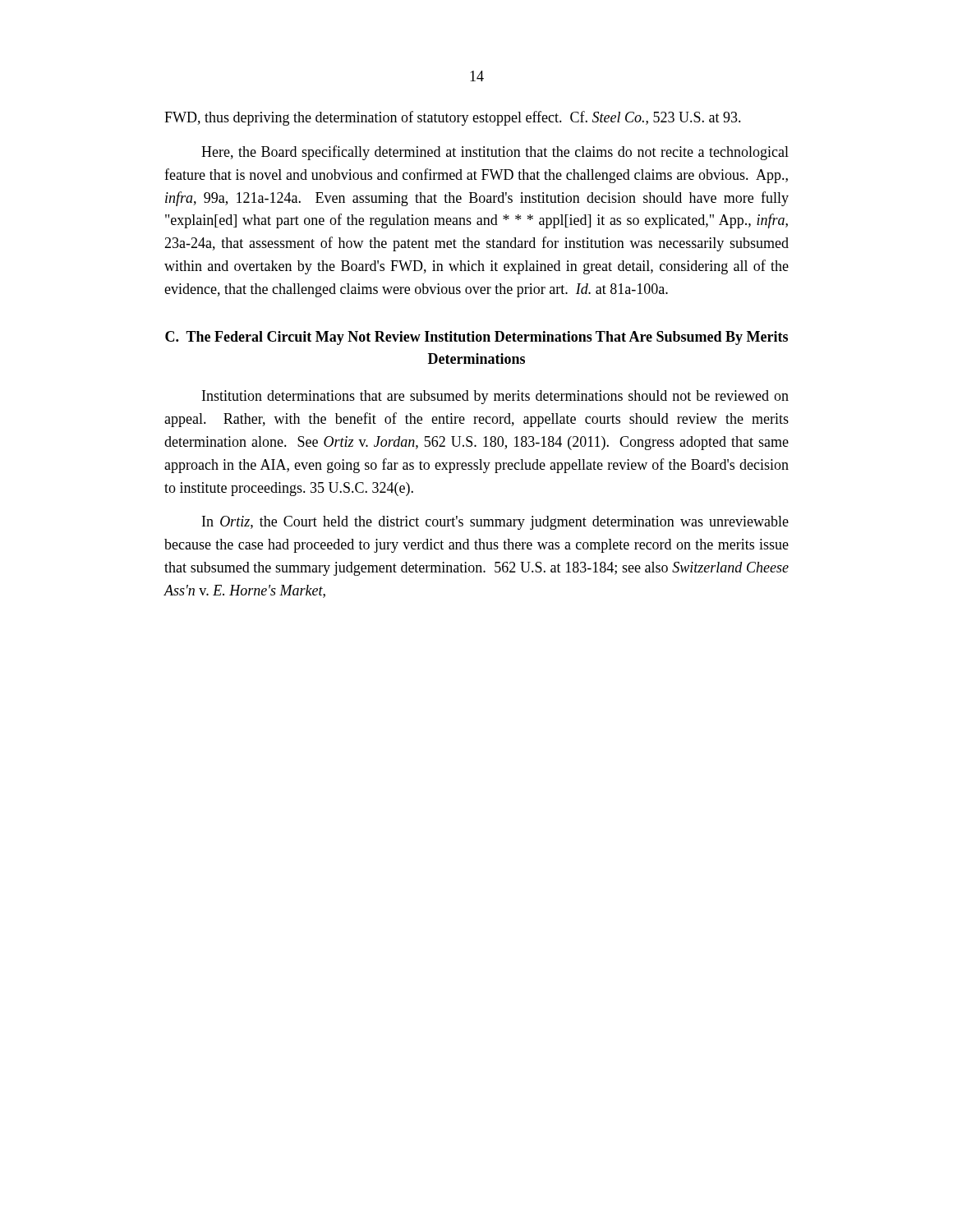The width and height of the screenshot is (953, 1232).
Task: Locate the block starting "C. The Federal Circuit May Not"
Action: (x=476, y=348)
